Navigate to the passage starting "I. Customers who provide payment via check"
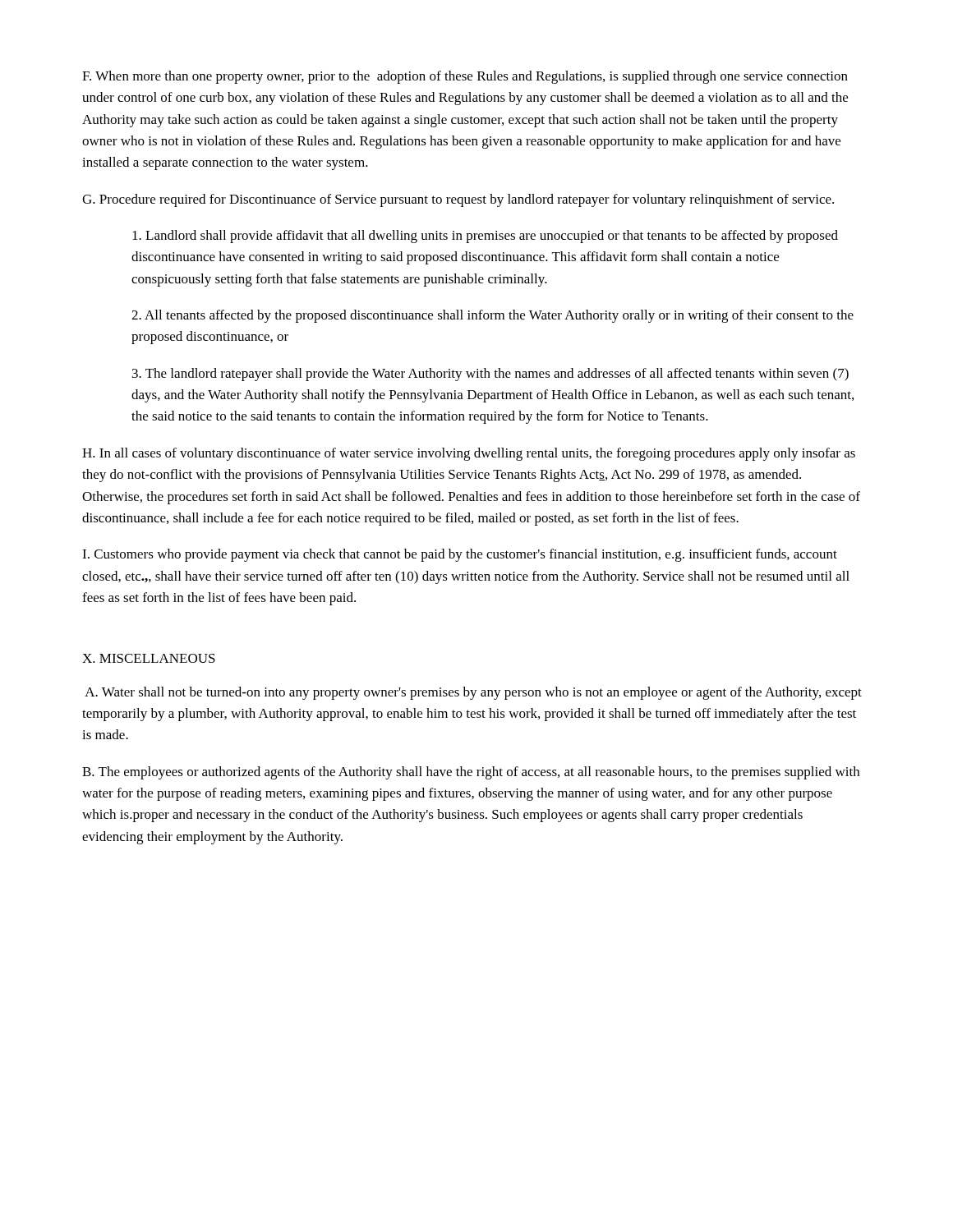 (x=466, y=576)
